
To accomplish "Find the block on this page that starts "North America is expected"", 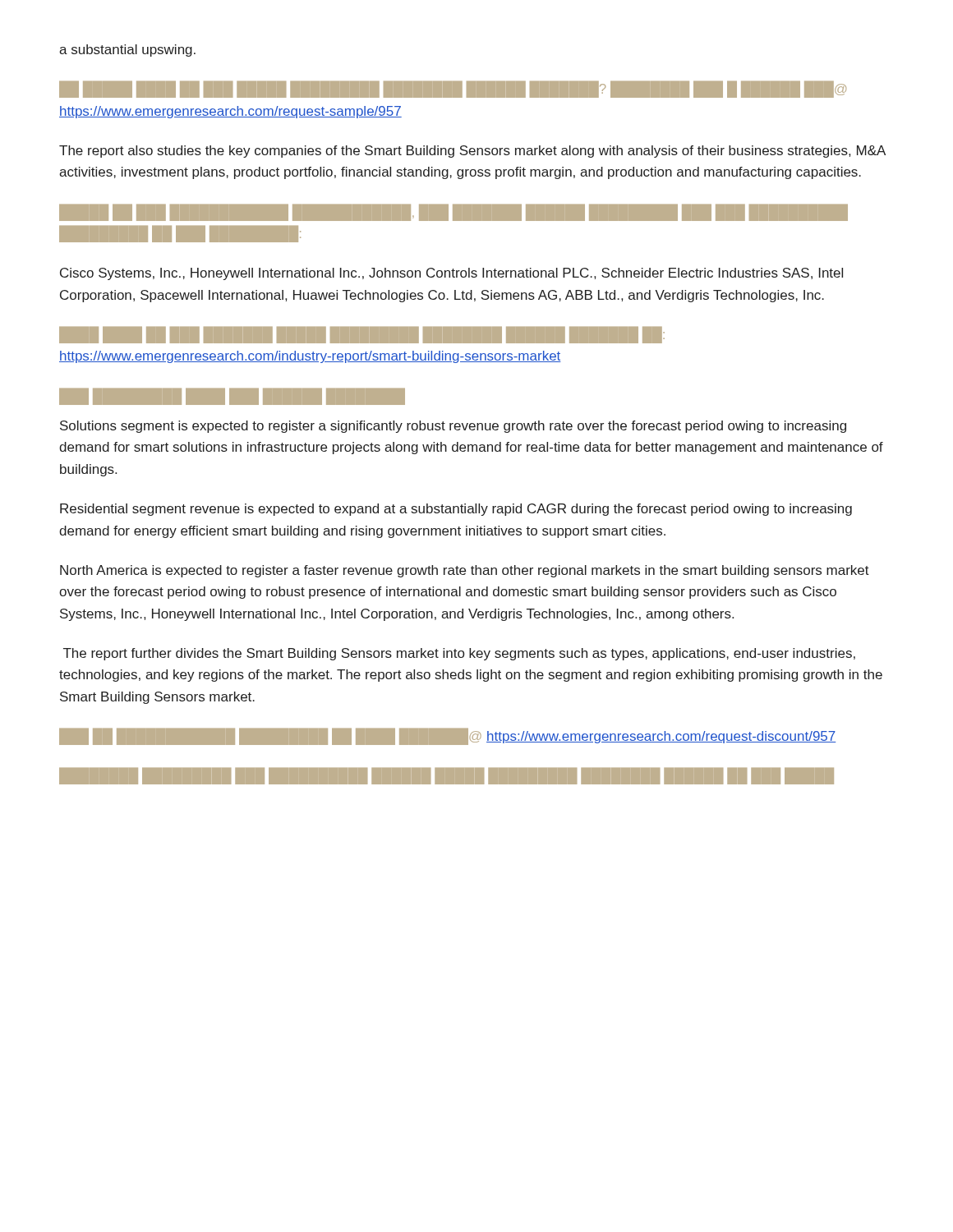I will point(464,592).
